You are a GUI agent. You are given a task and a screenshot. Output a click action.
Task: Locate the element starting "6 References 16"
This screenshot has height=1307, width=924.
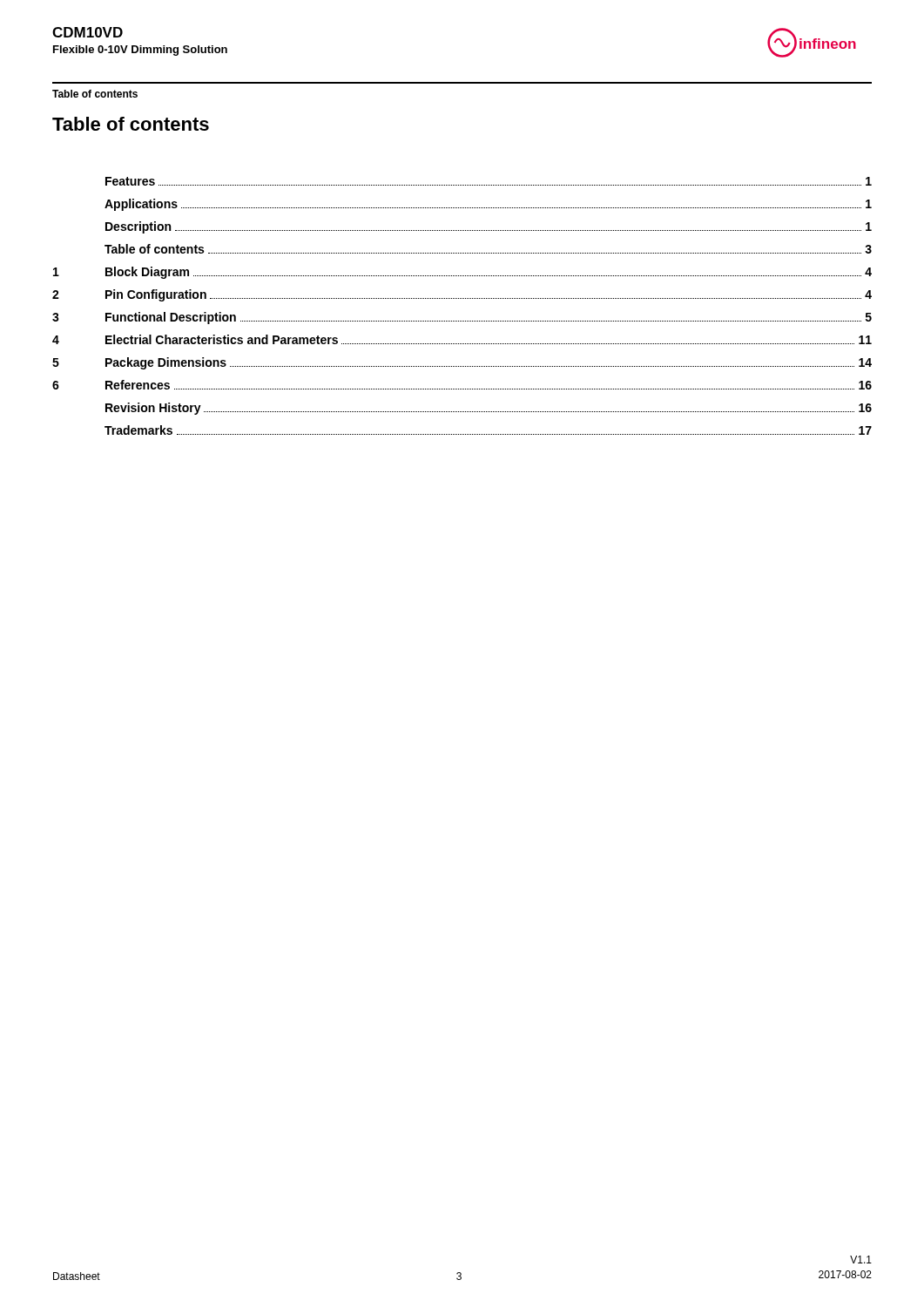(462, 385)
